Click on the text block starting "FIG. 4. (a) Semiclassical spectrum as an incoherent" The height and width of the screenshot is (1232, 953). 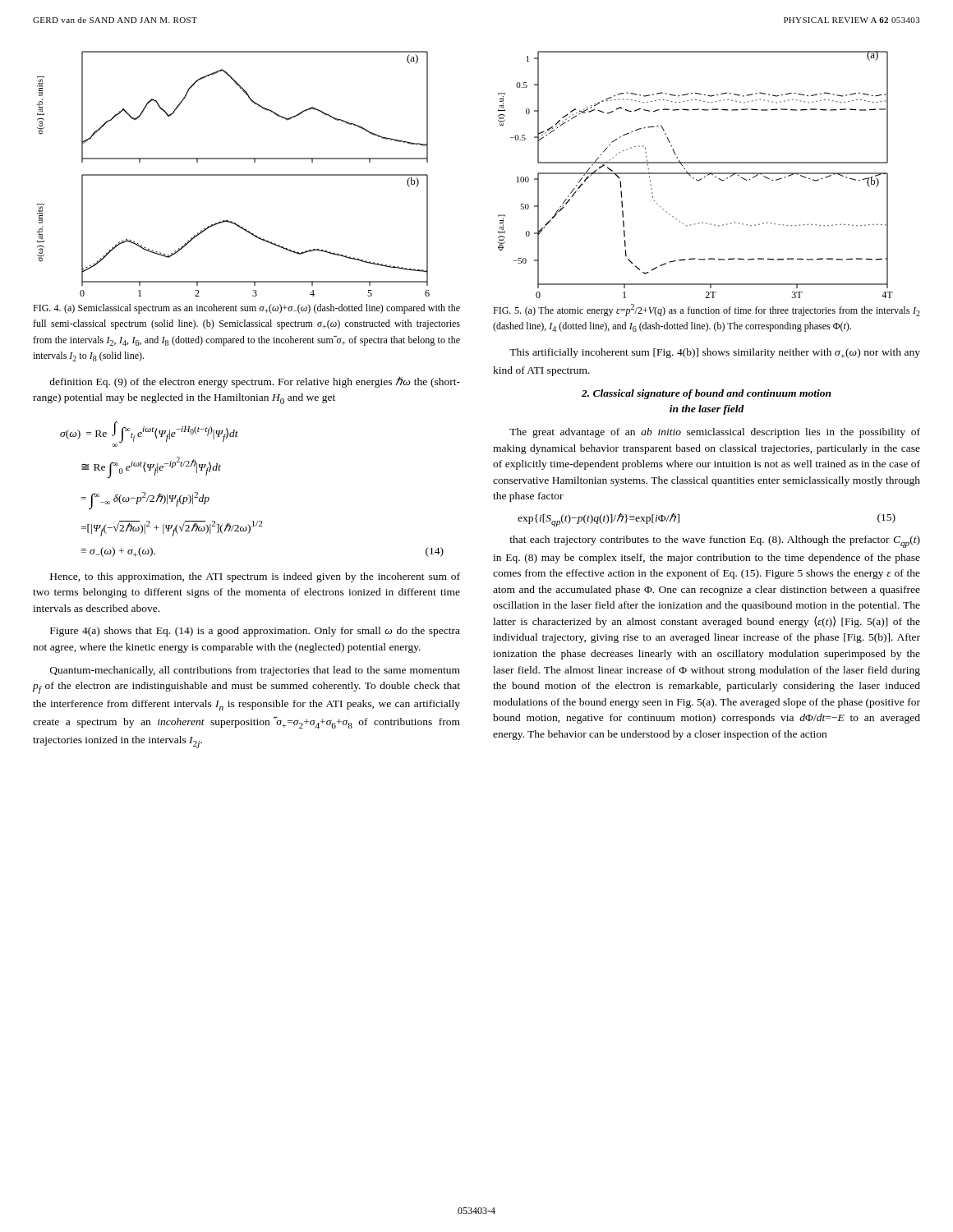click(246, 333)
